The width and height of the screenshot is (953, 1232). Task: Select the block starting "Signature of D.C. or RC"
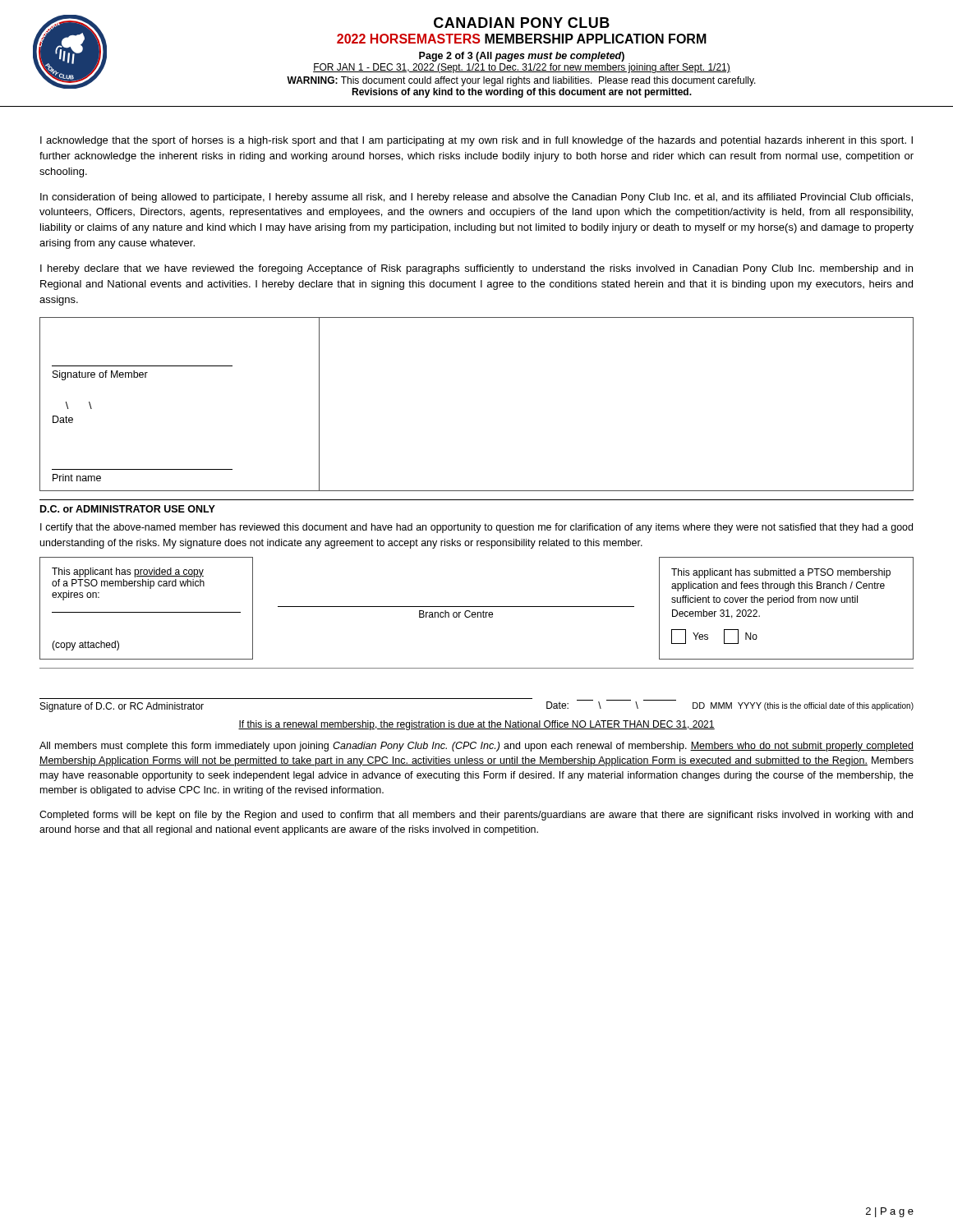click(x=476, y=690)
